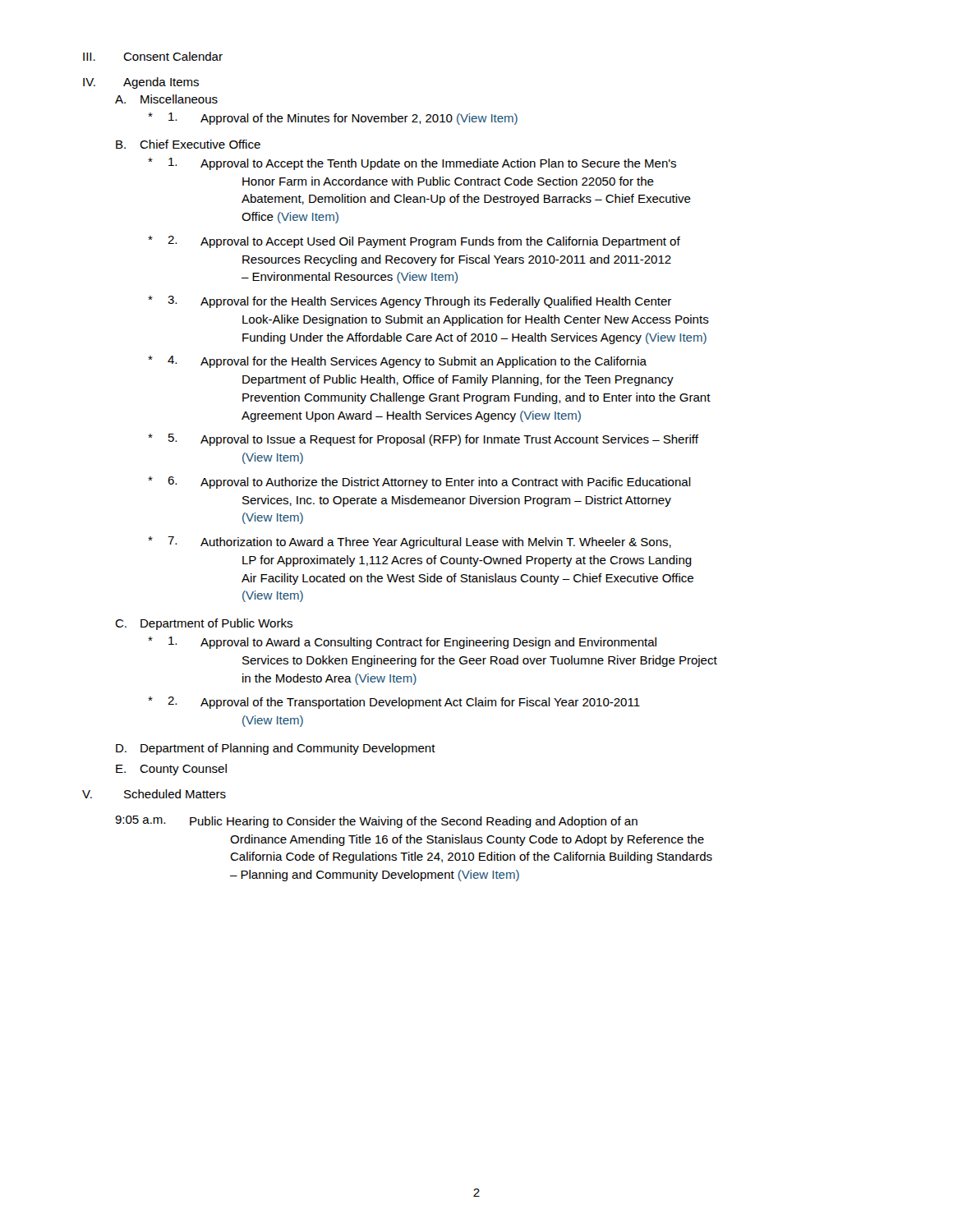The image size is (953, 1232).
Task: Find the text block starting "III. Consent Calendar"
Action: 153,56
